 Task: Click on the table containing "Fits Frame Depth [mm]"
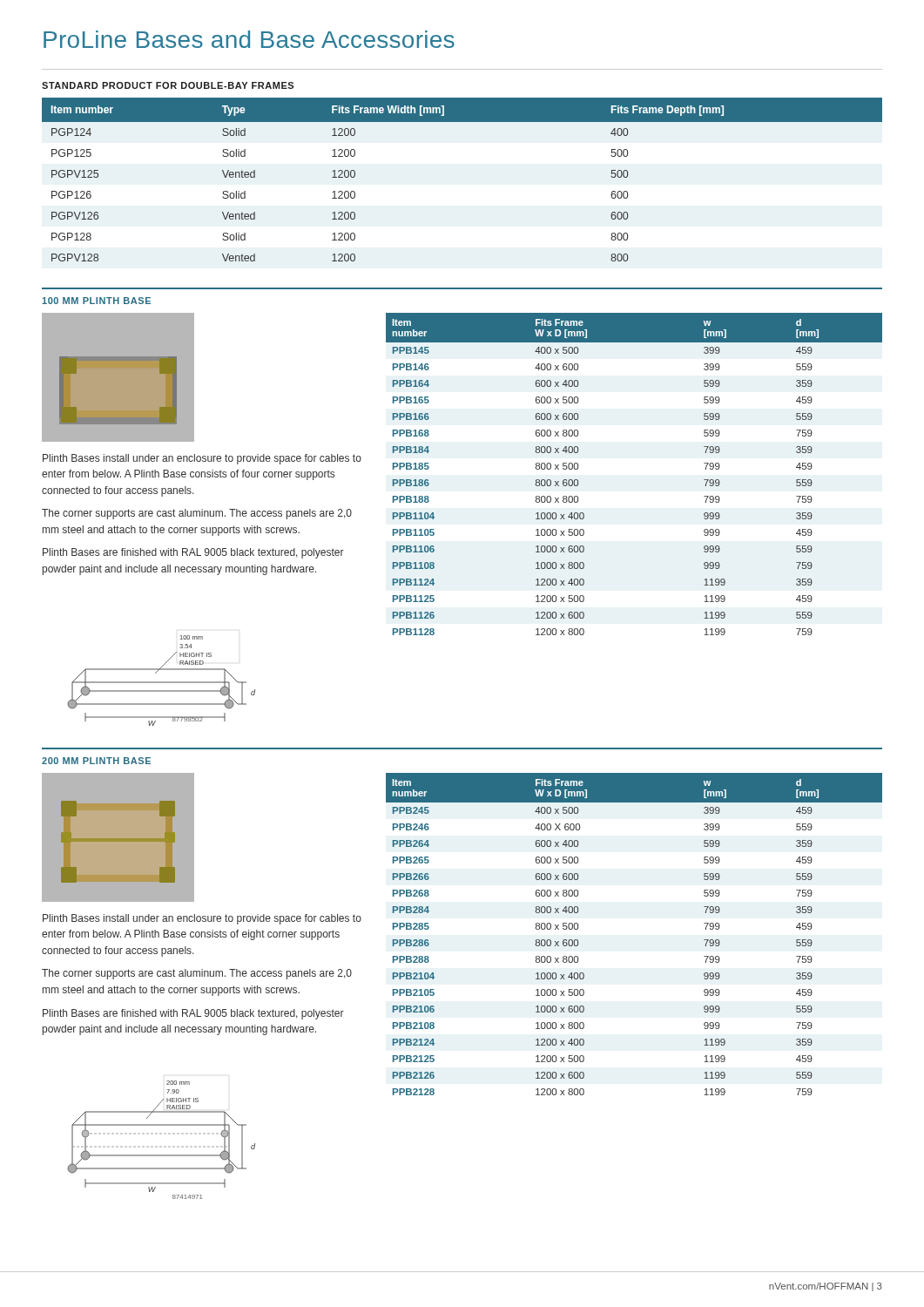462,183
